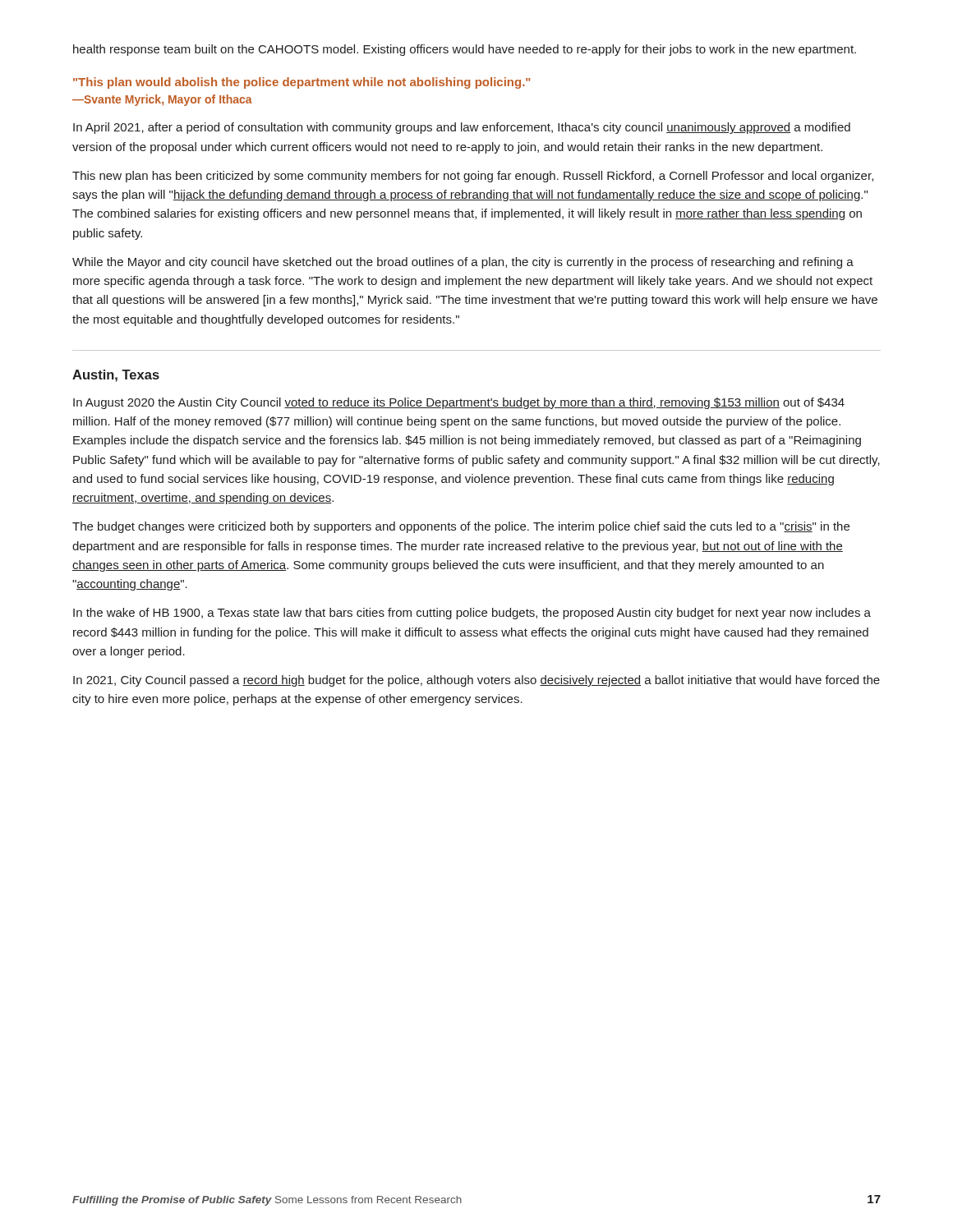953x1232 pixels.
Task: Click on the text starting "—Svante Myrick, Mayor of Ithaca"
Action: [x=162, y=100]
